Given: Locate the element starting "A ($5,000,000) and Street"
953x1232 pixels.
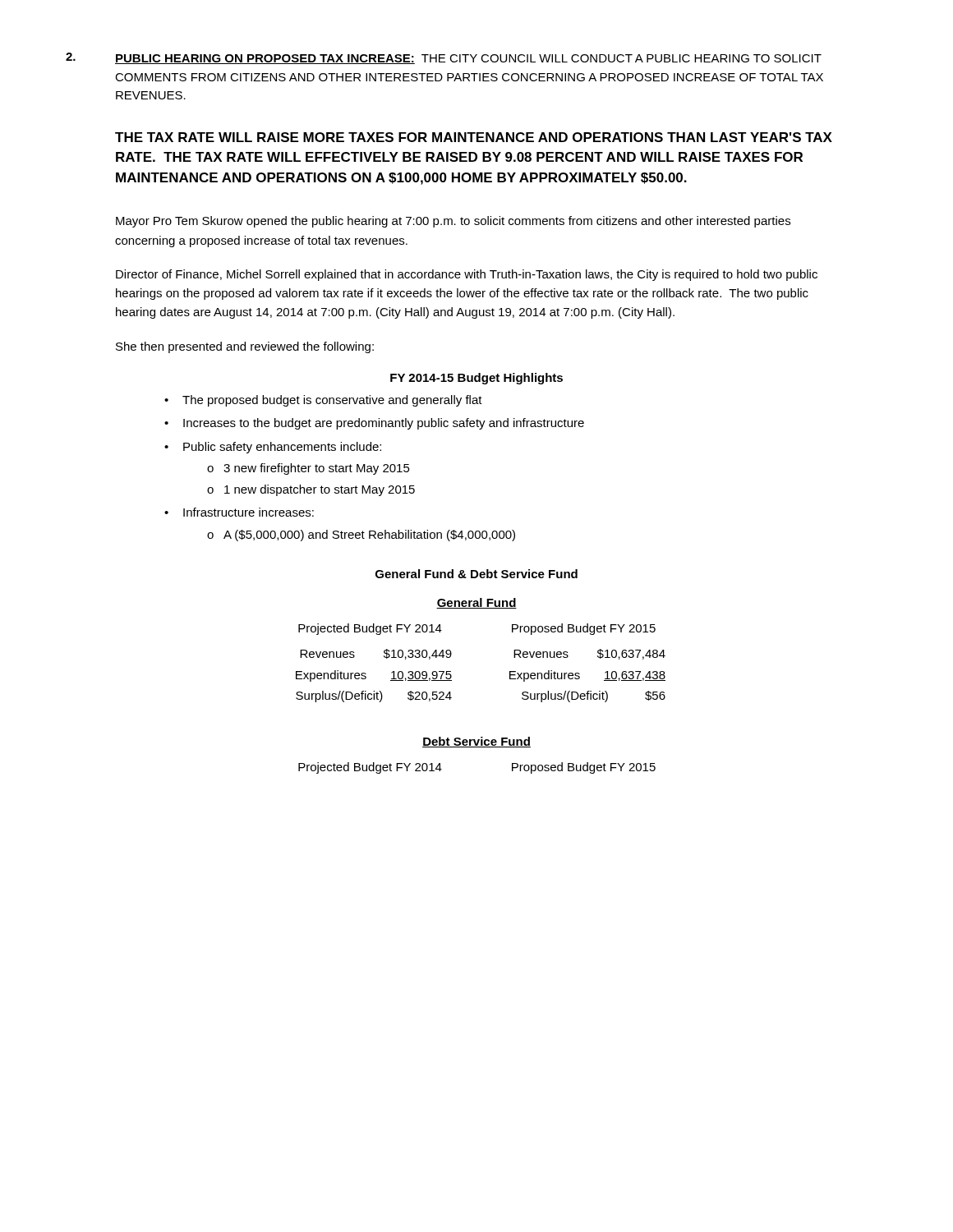Looking at the screenshot, I should point(370,534).
